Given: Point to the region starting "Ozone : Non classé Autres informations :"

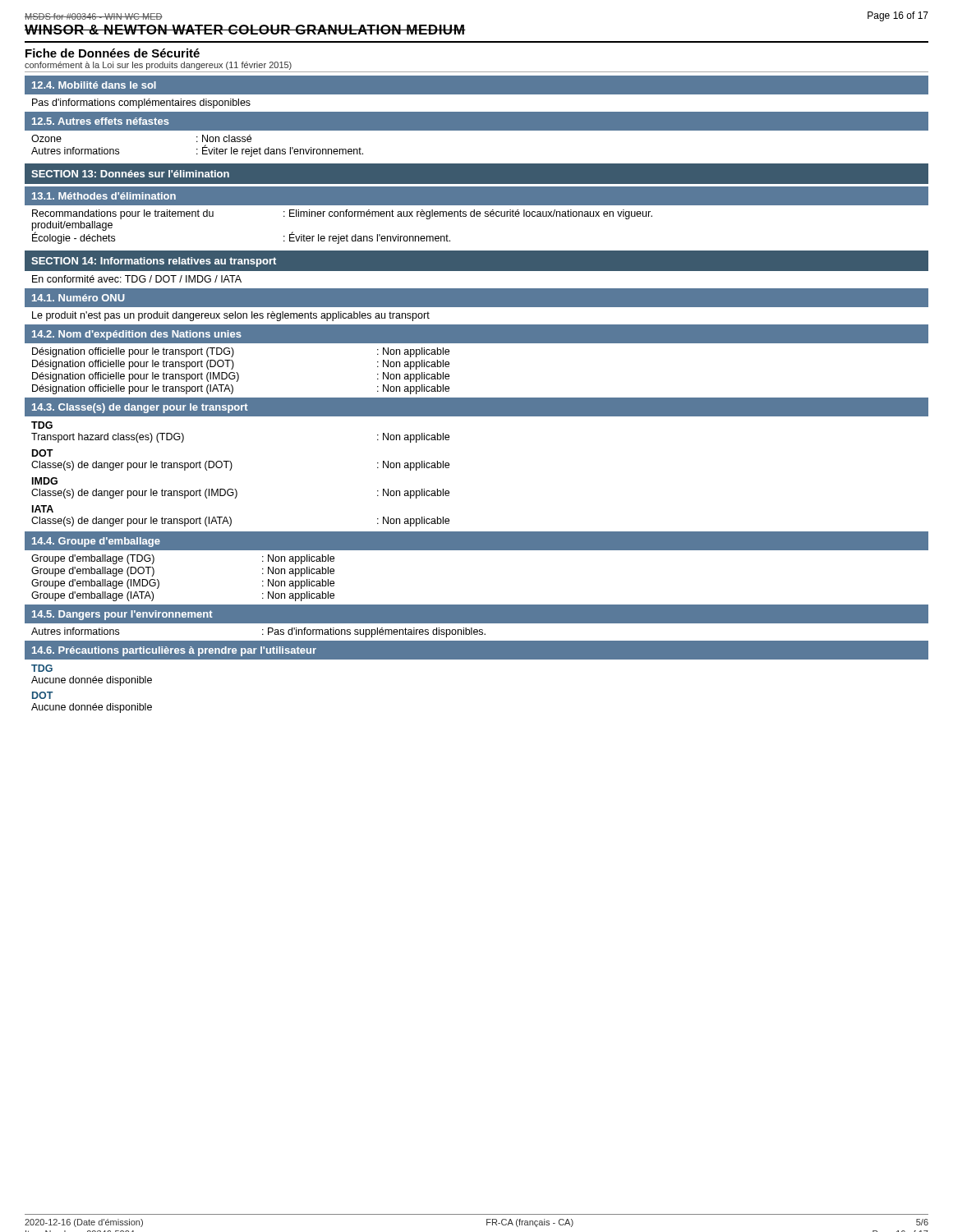Looking at the screenshot, I should (x=197, y=146).
